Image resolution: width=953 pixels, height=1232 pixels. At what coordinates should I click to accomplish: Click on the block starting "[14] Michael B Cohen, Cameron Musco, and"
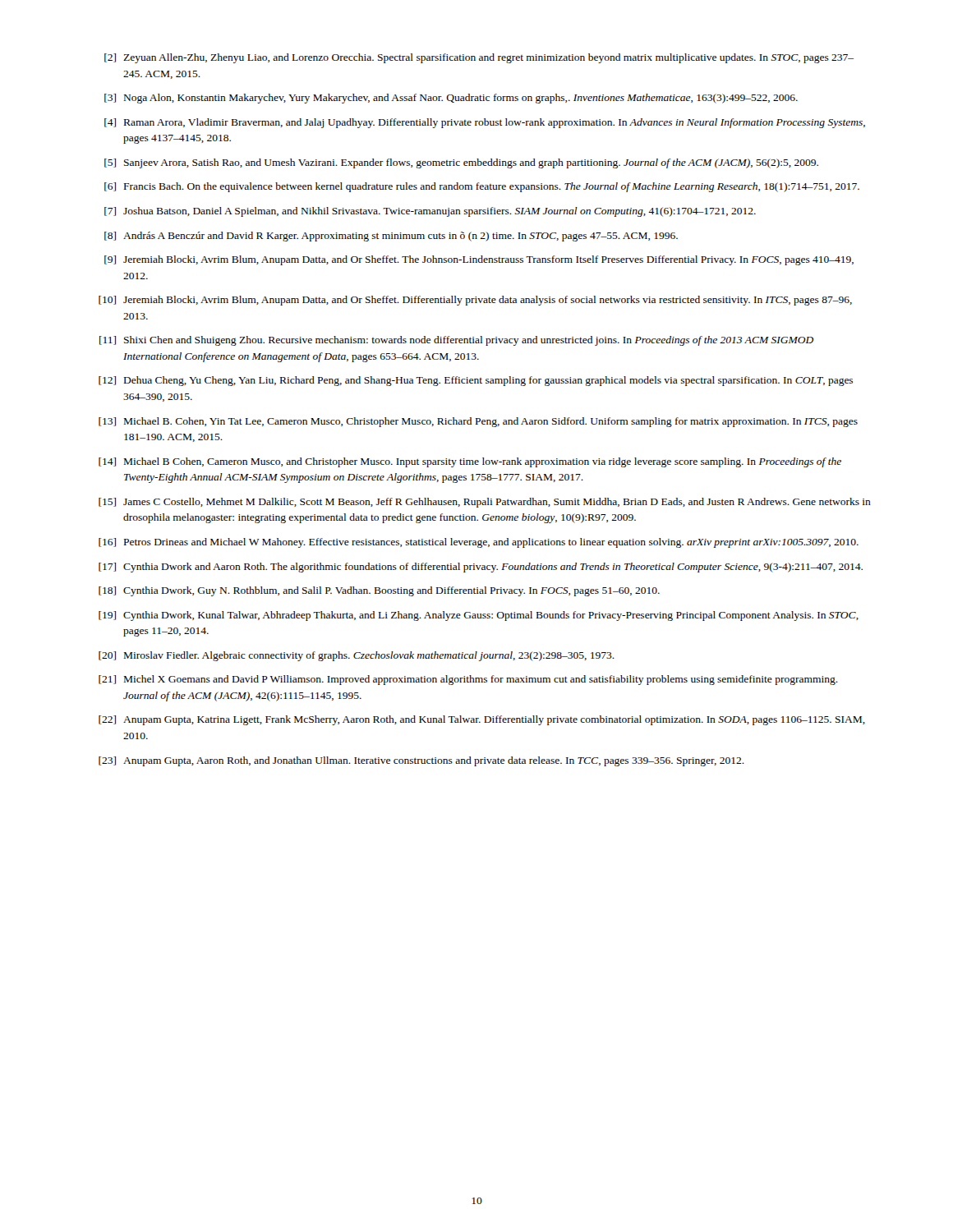coord(476,469)
